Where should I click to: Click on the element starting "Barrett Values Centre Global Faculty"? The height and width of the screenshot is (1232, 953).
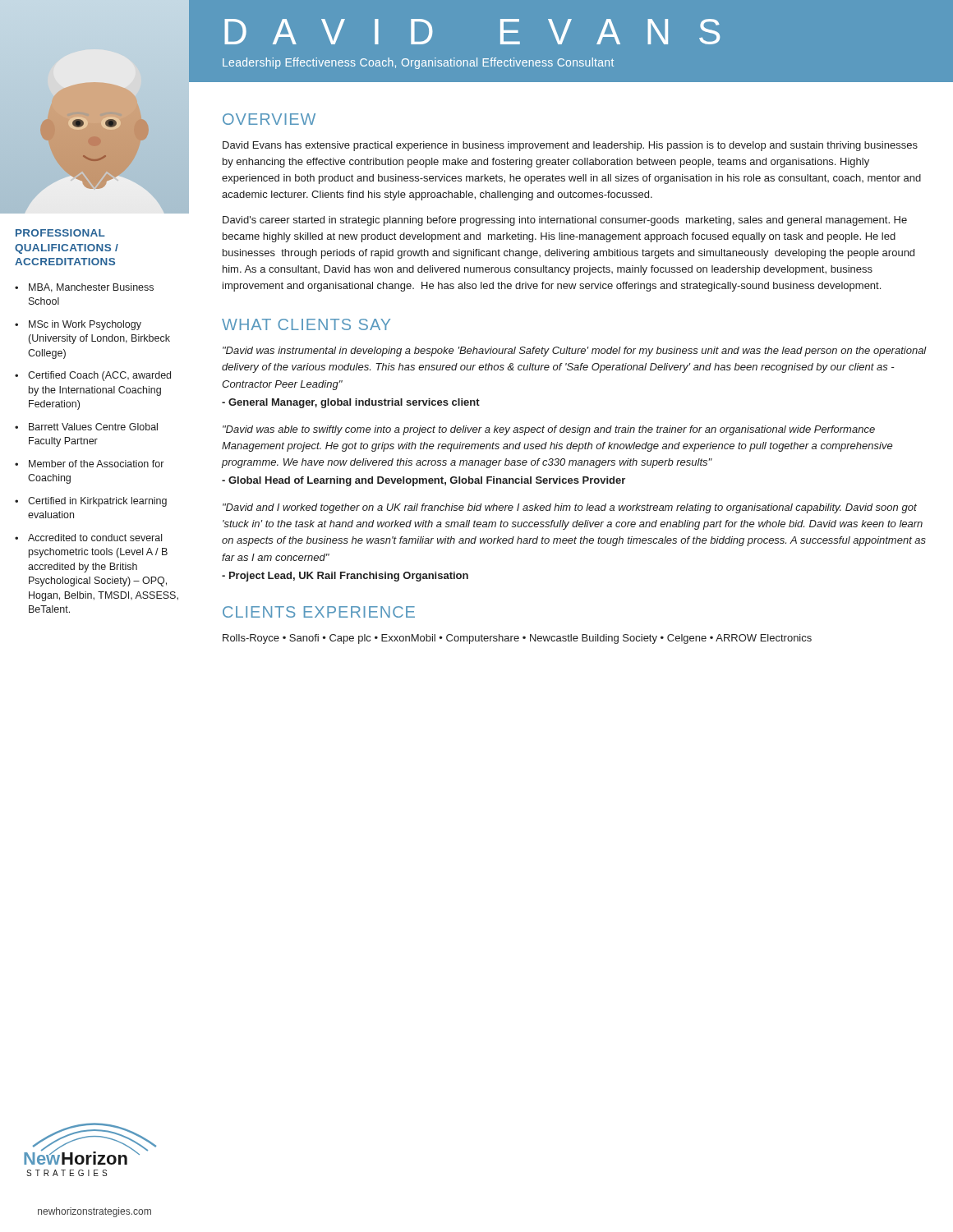[x=93, y=434]
